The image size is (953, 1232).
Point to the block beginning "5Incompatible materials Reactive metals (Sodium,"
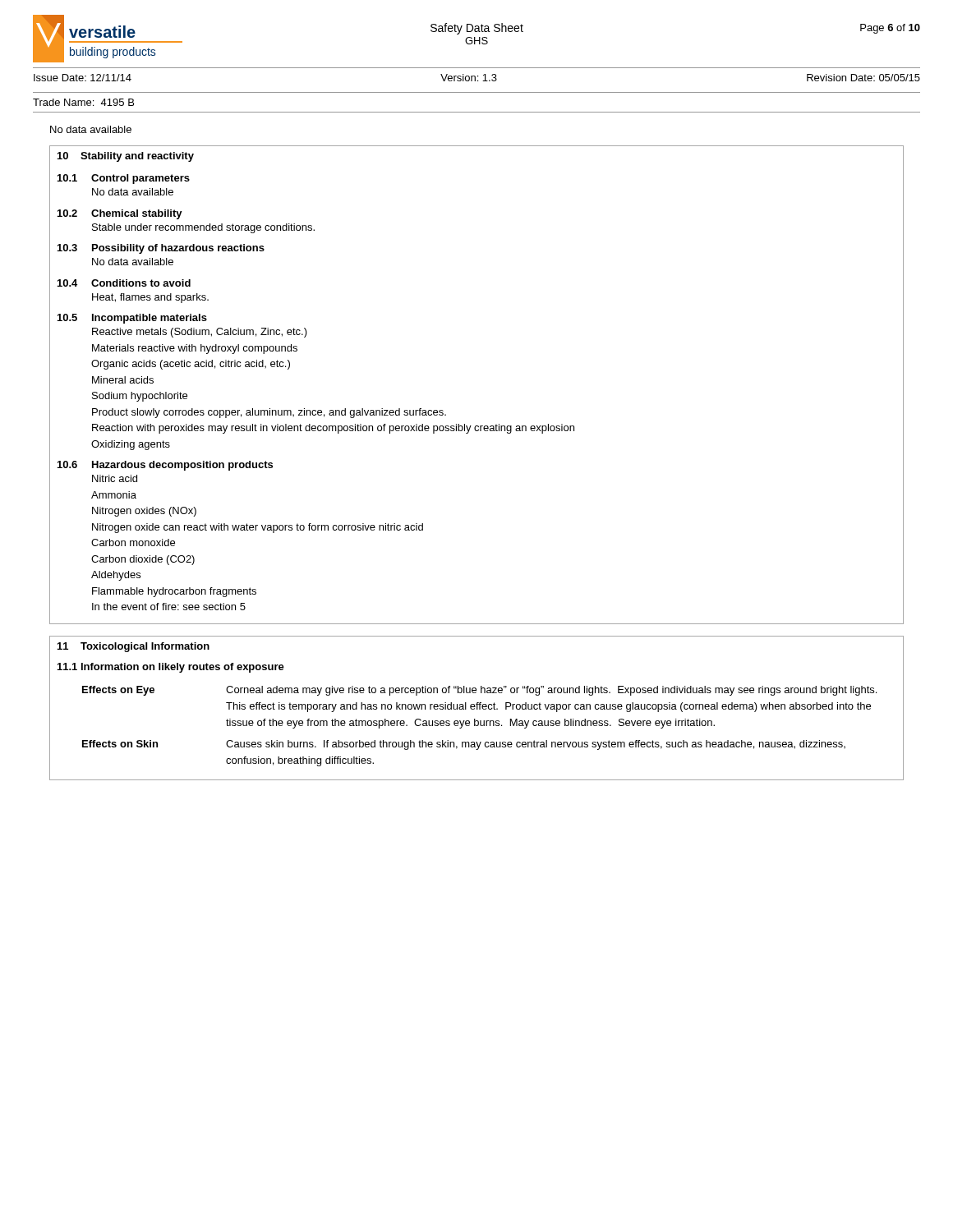tap(132, 319)
